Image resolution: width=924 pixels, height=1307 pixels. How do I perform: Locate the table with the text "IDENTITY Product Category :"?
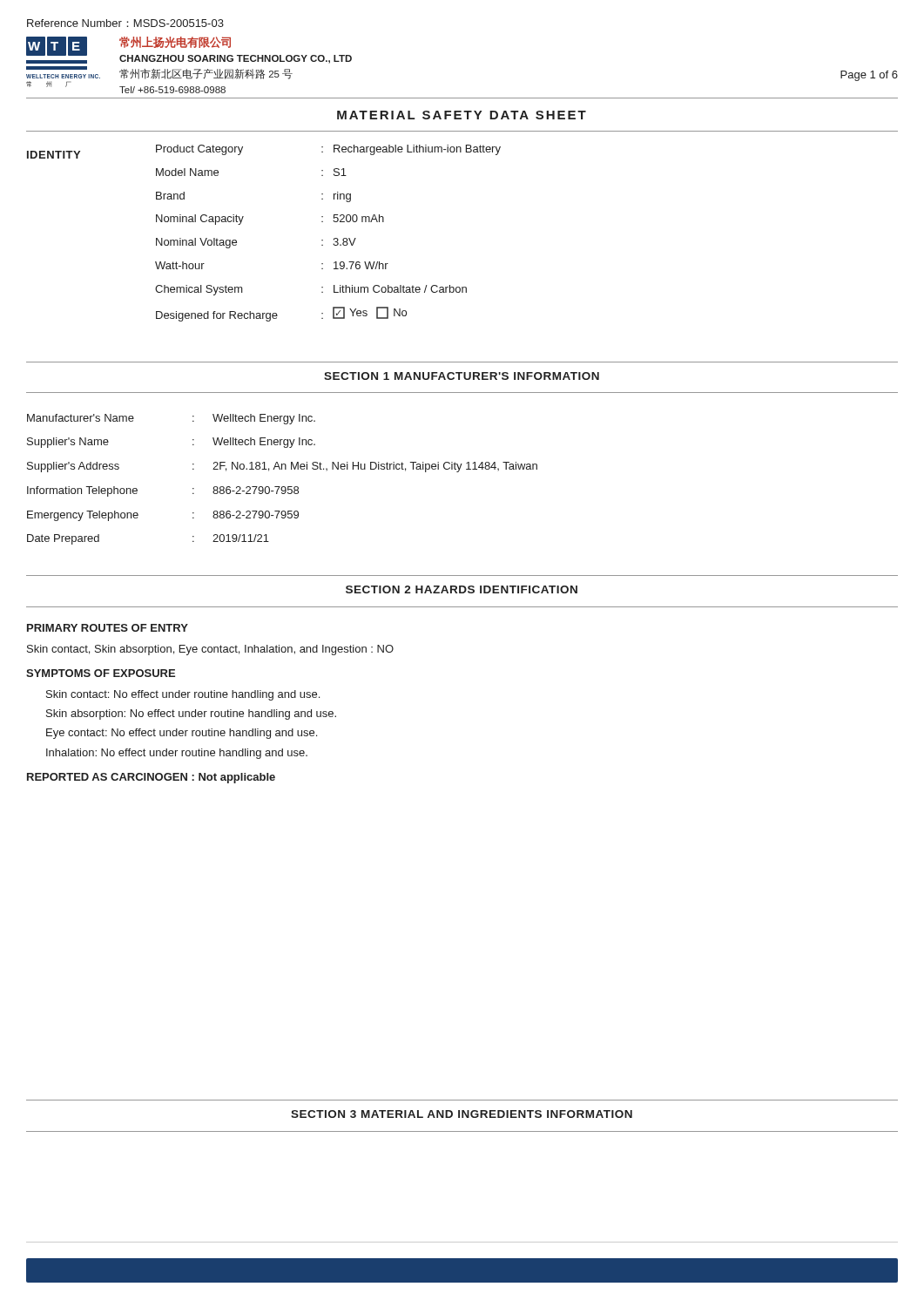(x=462, y=233)
